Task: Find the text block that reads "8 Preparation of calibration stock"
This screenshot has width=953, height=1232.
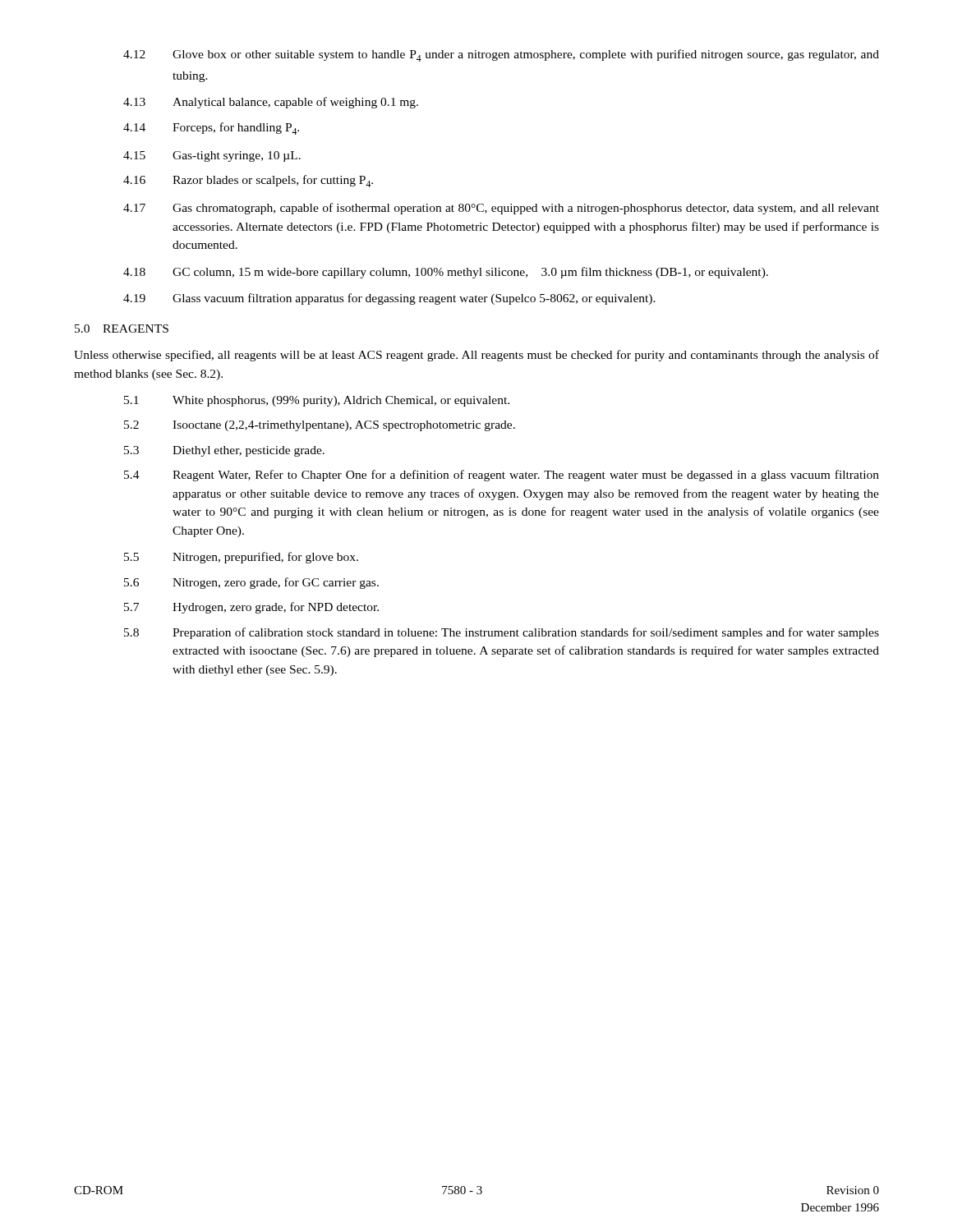Action: coord(476,651)
